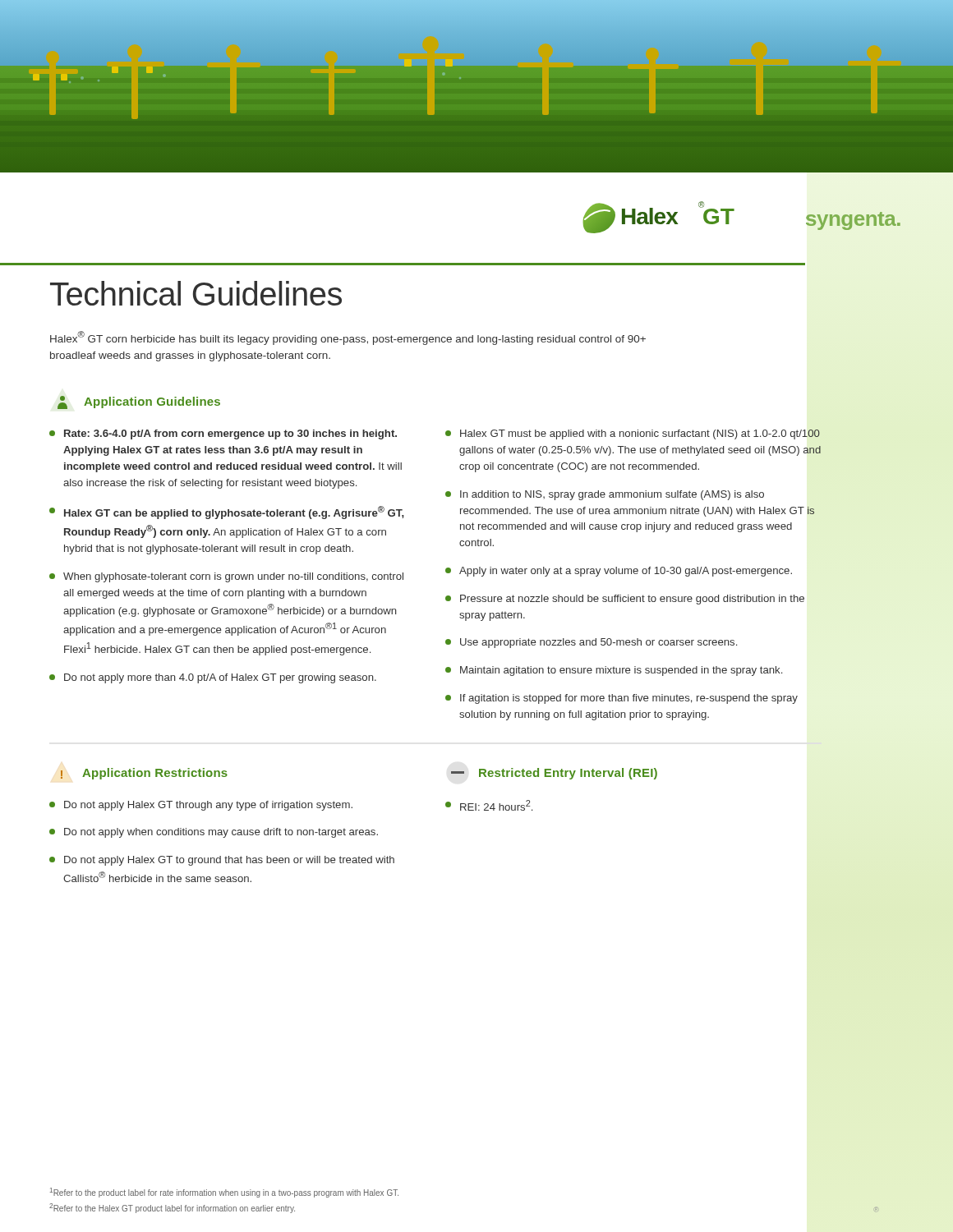The height and width of the screenshot is (1232, 953).
Task: Navigate to the region starting "Halex GT must be applied"
Action: click(x=633, y=450)
